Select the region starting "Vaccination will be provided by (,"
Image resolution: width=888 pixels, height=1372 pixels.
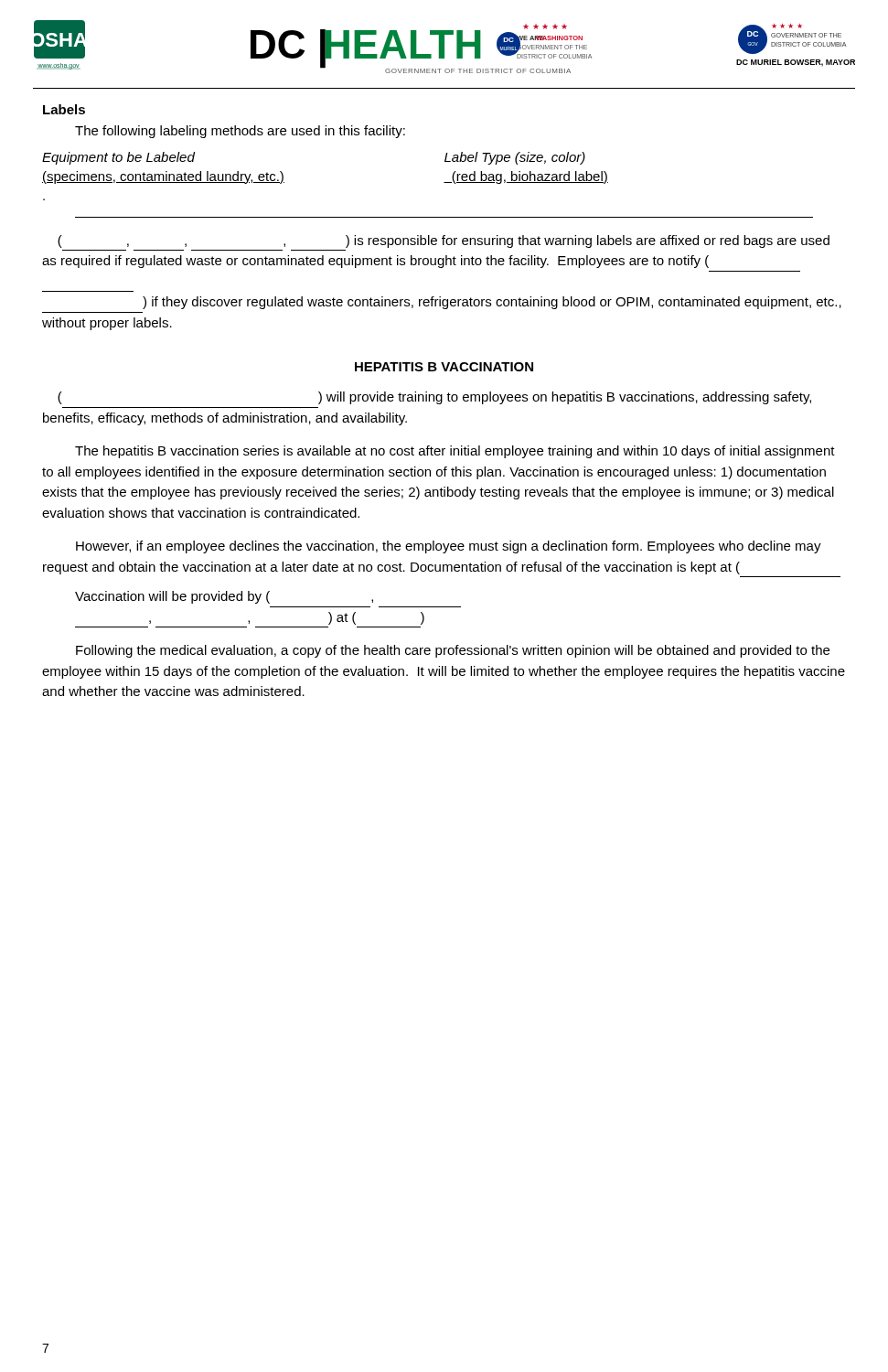point(460,607)
